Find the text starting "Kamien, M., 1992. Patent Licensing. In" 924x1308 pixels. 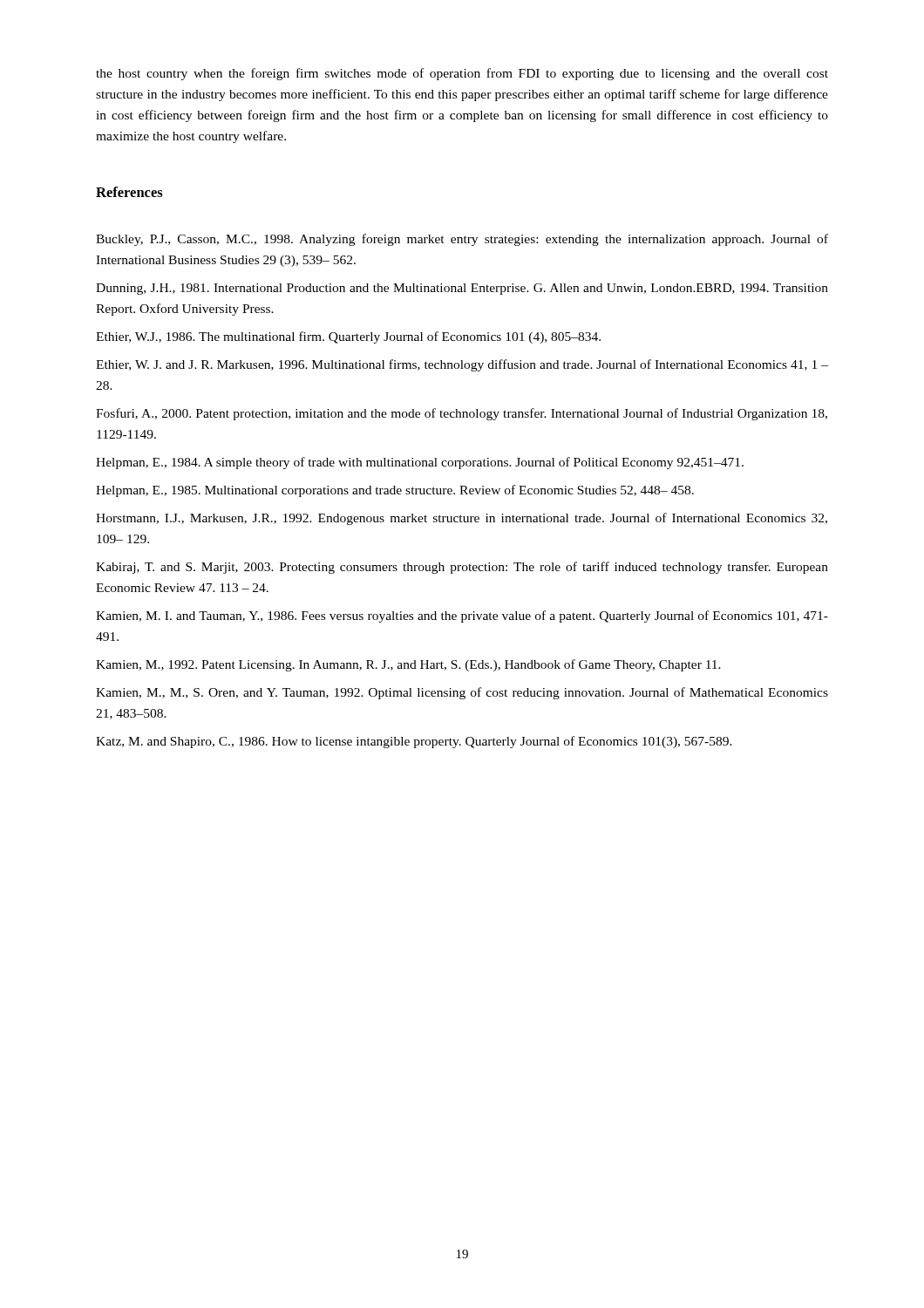pos(409,664)
